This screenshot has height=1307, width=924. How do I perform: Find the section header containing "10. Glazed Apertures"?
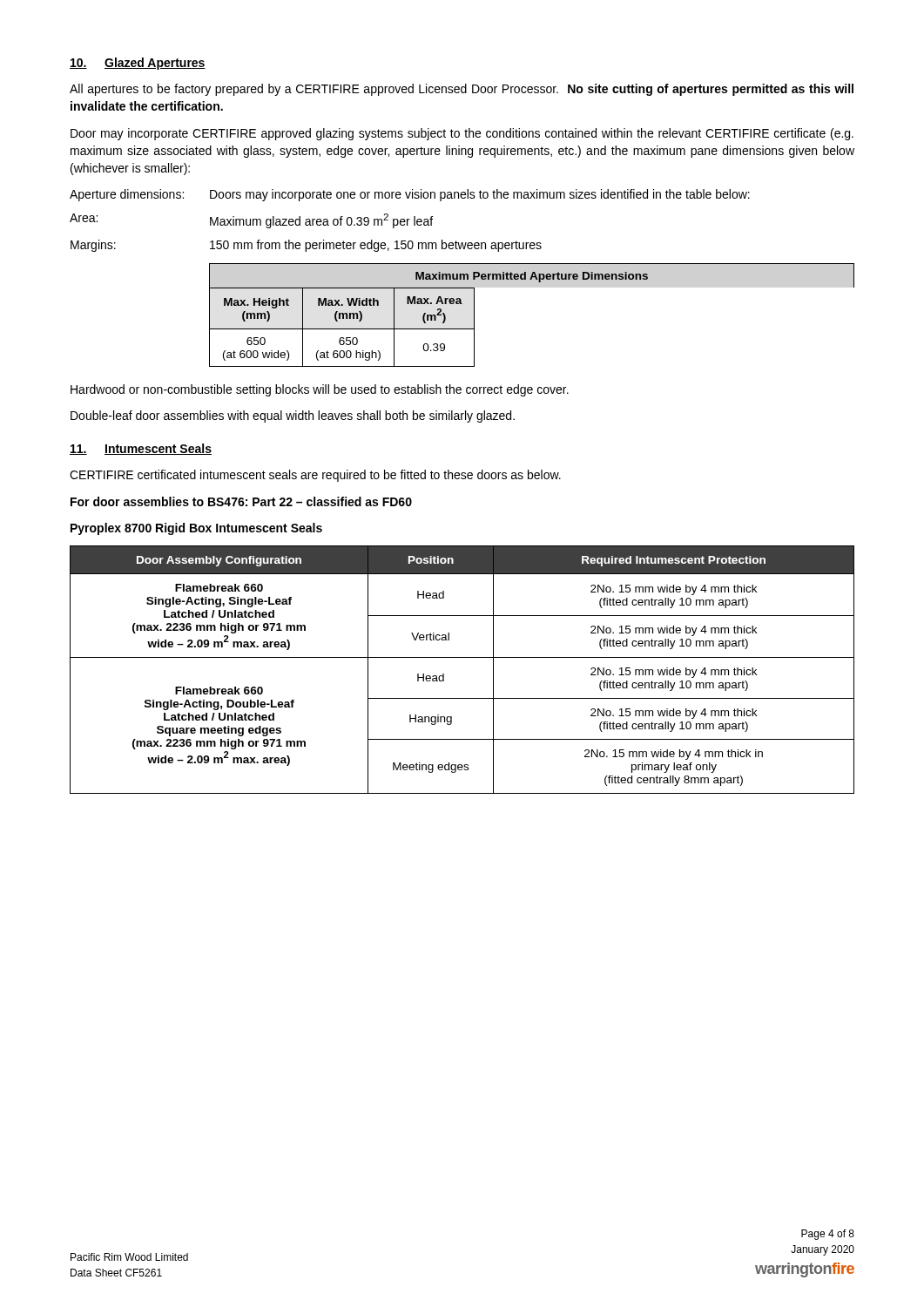point(137,63)
